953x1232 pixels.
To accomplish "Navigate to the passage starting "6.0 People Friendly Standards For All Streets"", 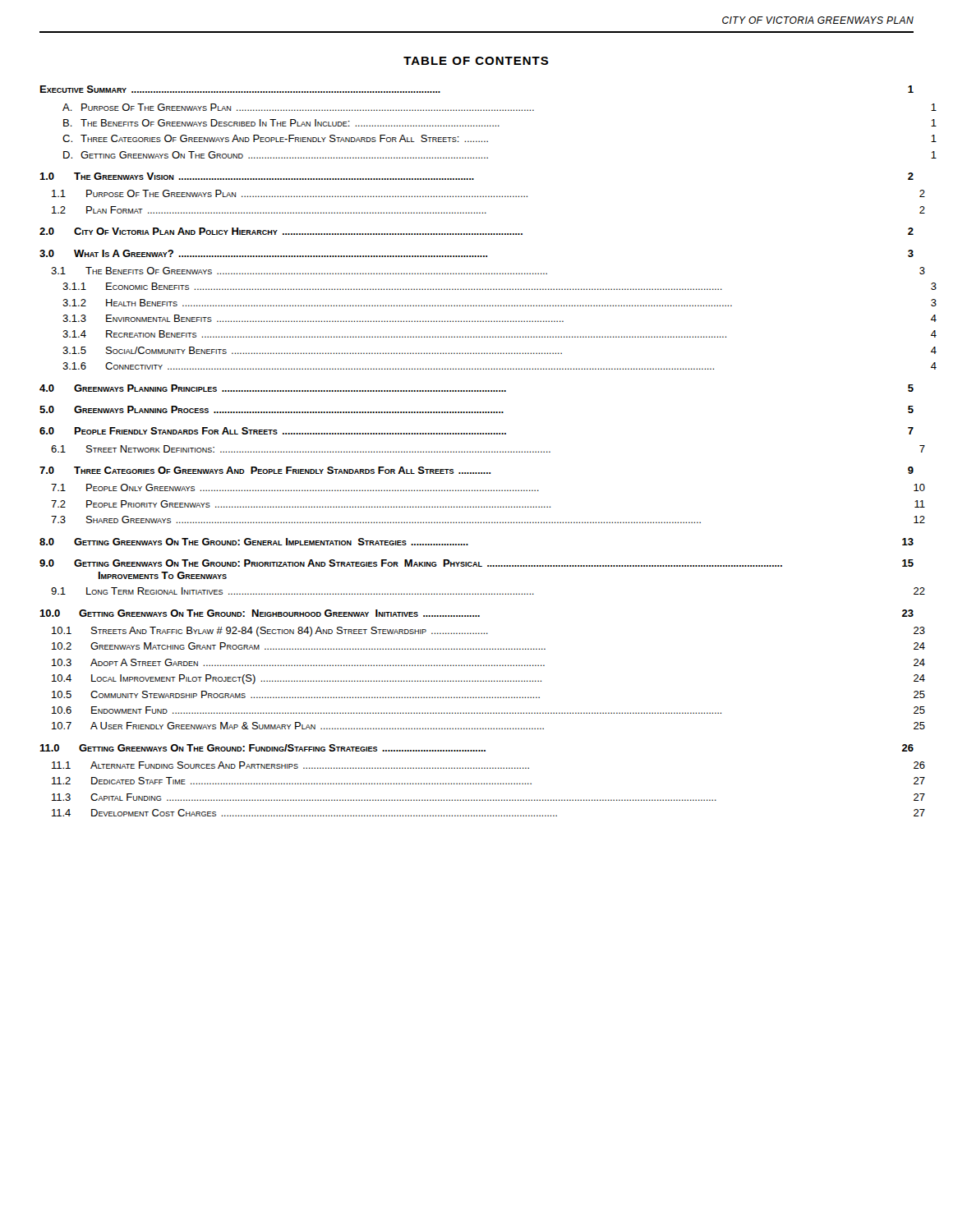I will pos(476,432).
